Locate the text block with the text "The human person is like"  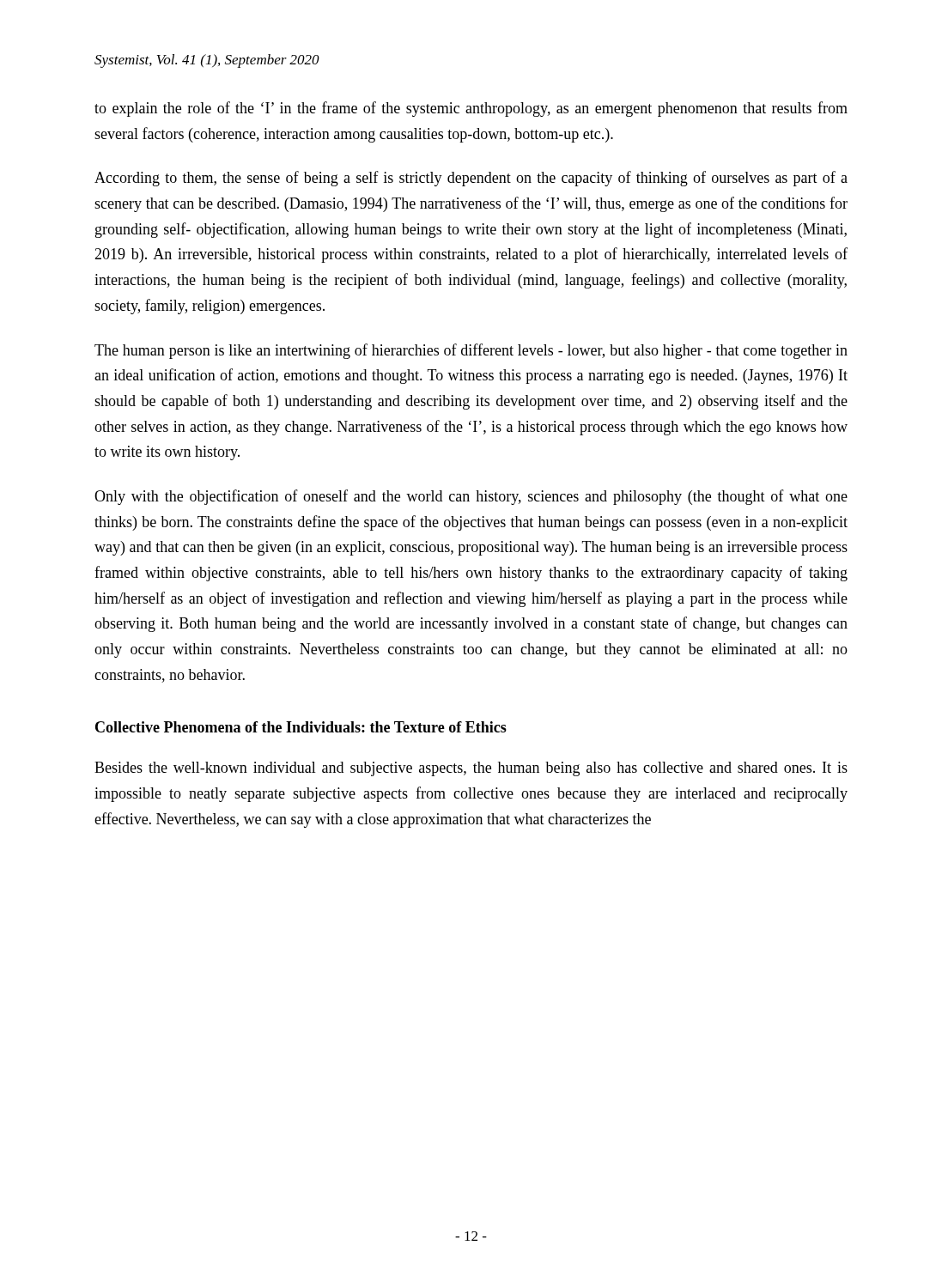pos(471,401)
